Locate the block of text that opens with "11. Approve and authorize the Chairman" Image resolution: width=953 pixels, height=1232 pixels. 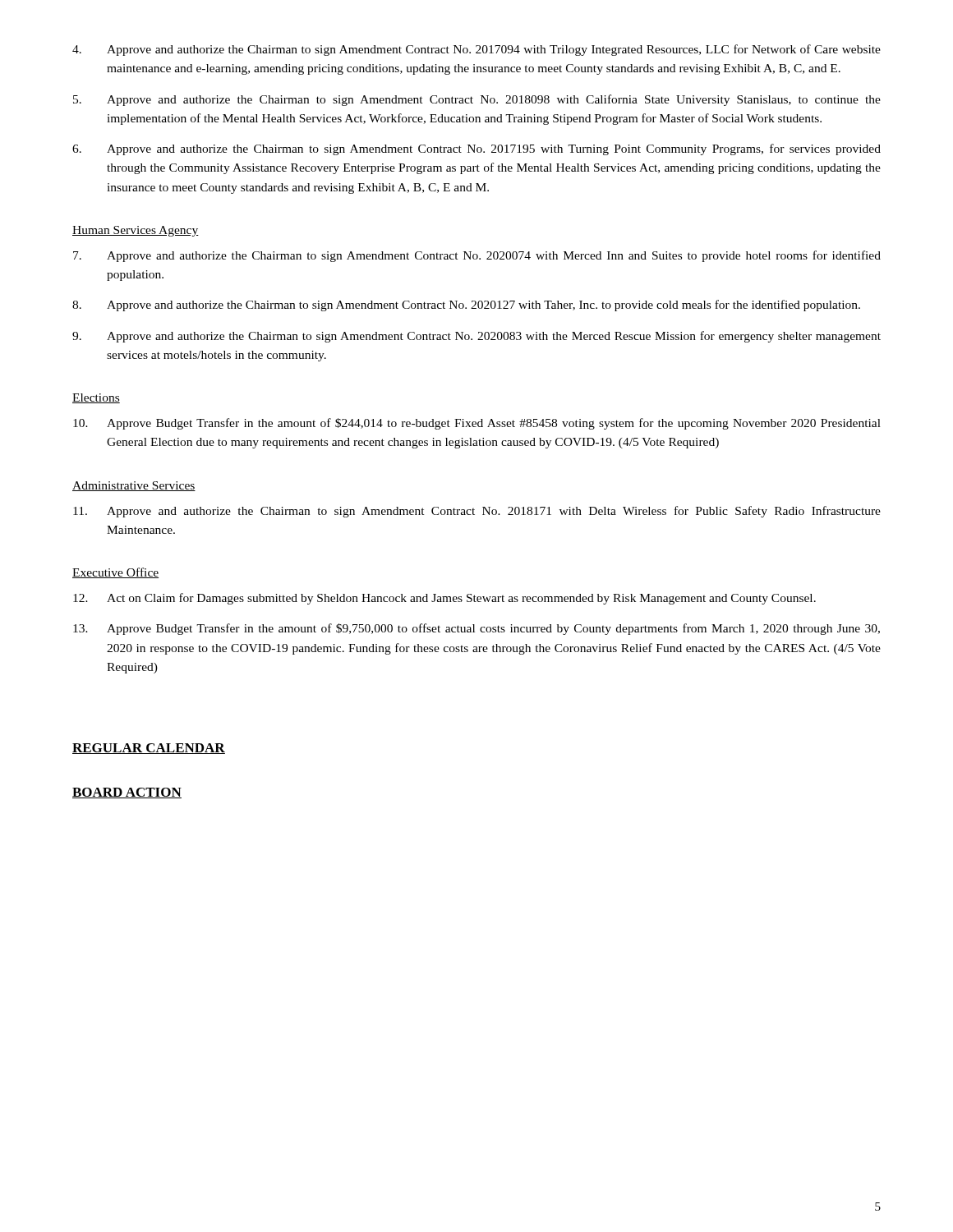[476, 520]
